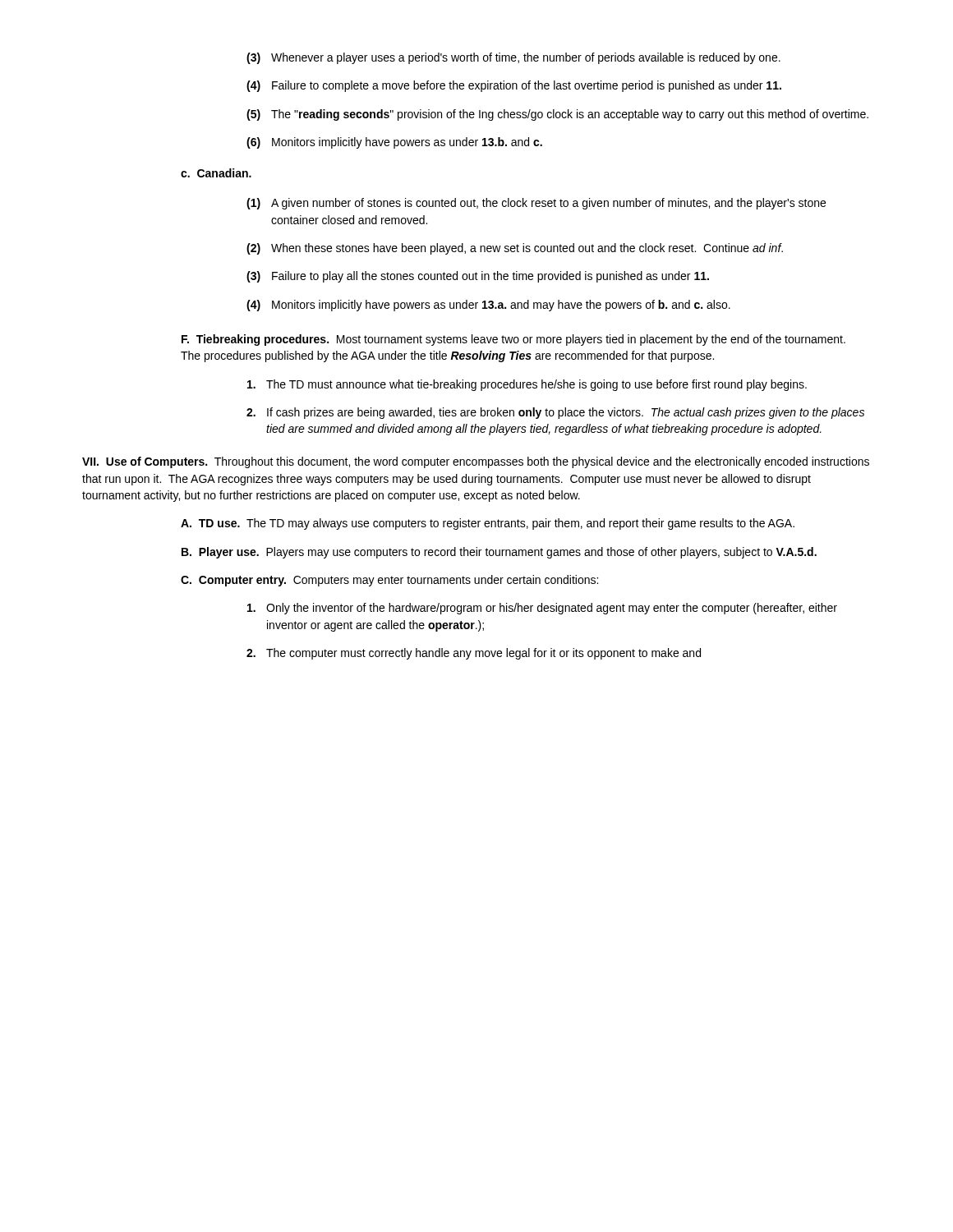This screenshot has height=1232, width=953.
Task: Find the passage starting "The TD must announce what tie-breaking procedures"
Action: [x=527, y=384]
